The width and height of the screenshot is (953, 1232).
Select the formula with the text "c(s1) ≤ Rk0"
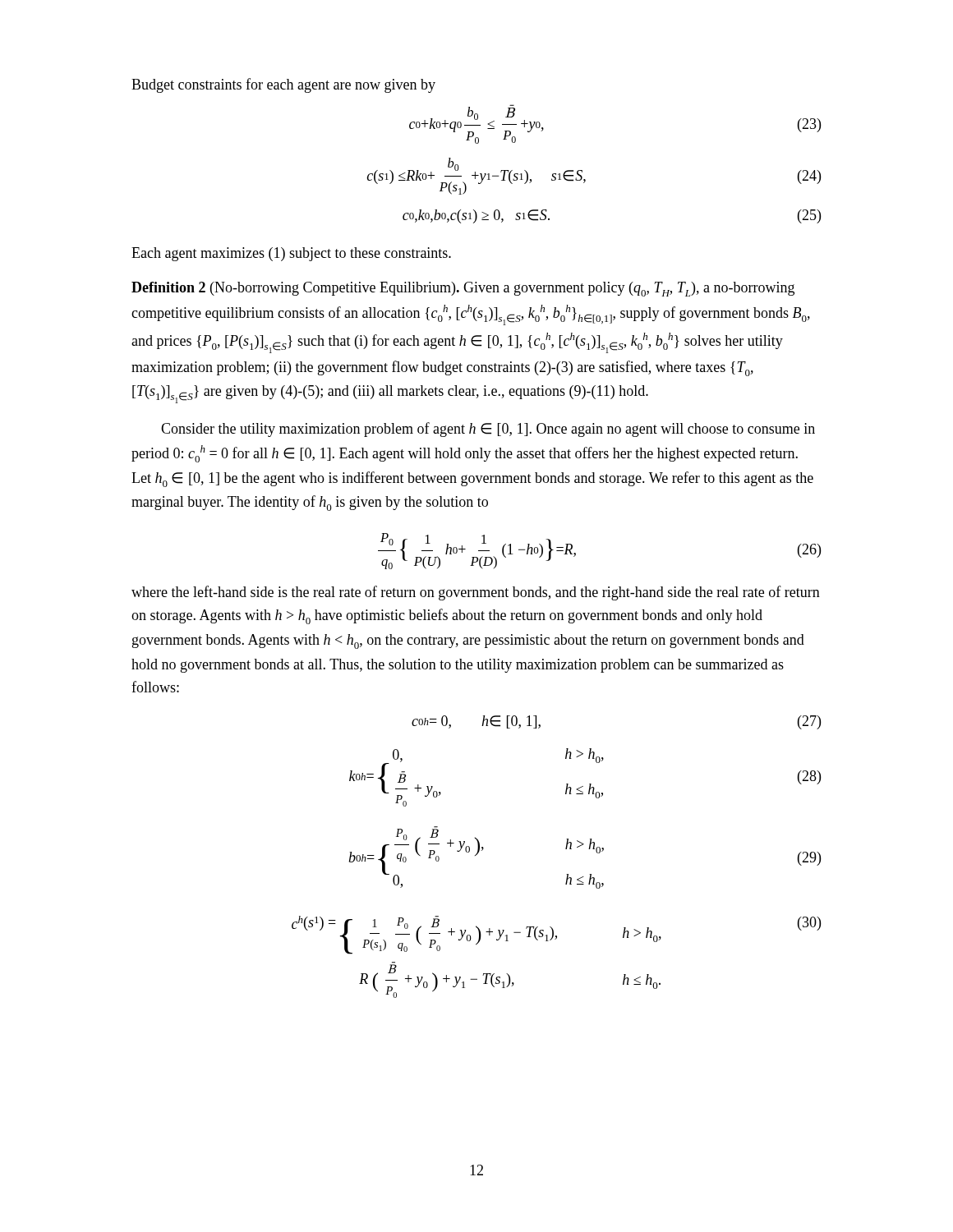click(476, 176)
